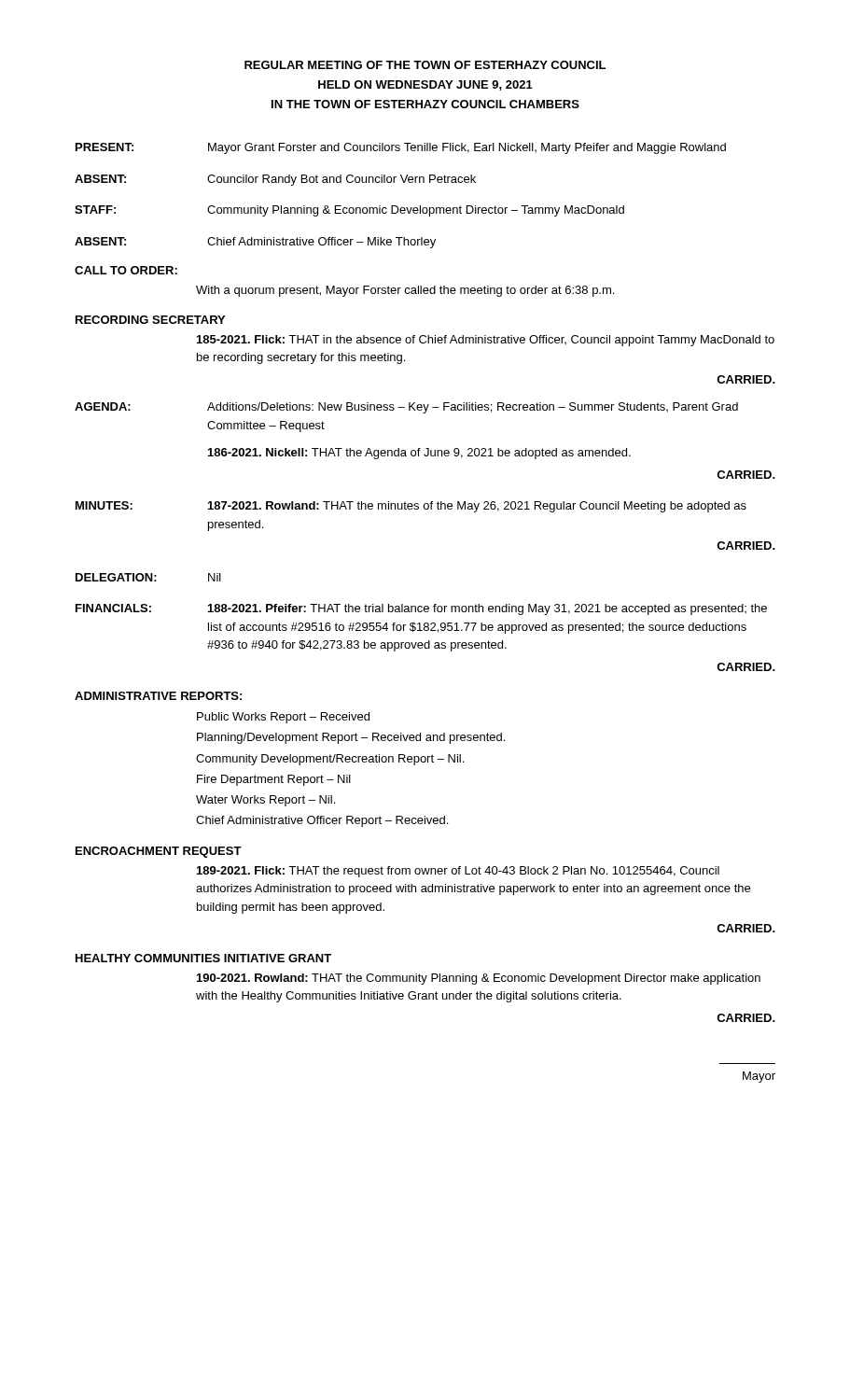Select the passage starting "ABSENT: Chief Administrative"
Viewport: 850px width, 1400px height.
pyautogui.click(x=425, y=241)
